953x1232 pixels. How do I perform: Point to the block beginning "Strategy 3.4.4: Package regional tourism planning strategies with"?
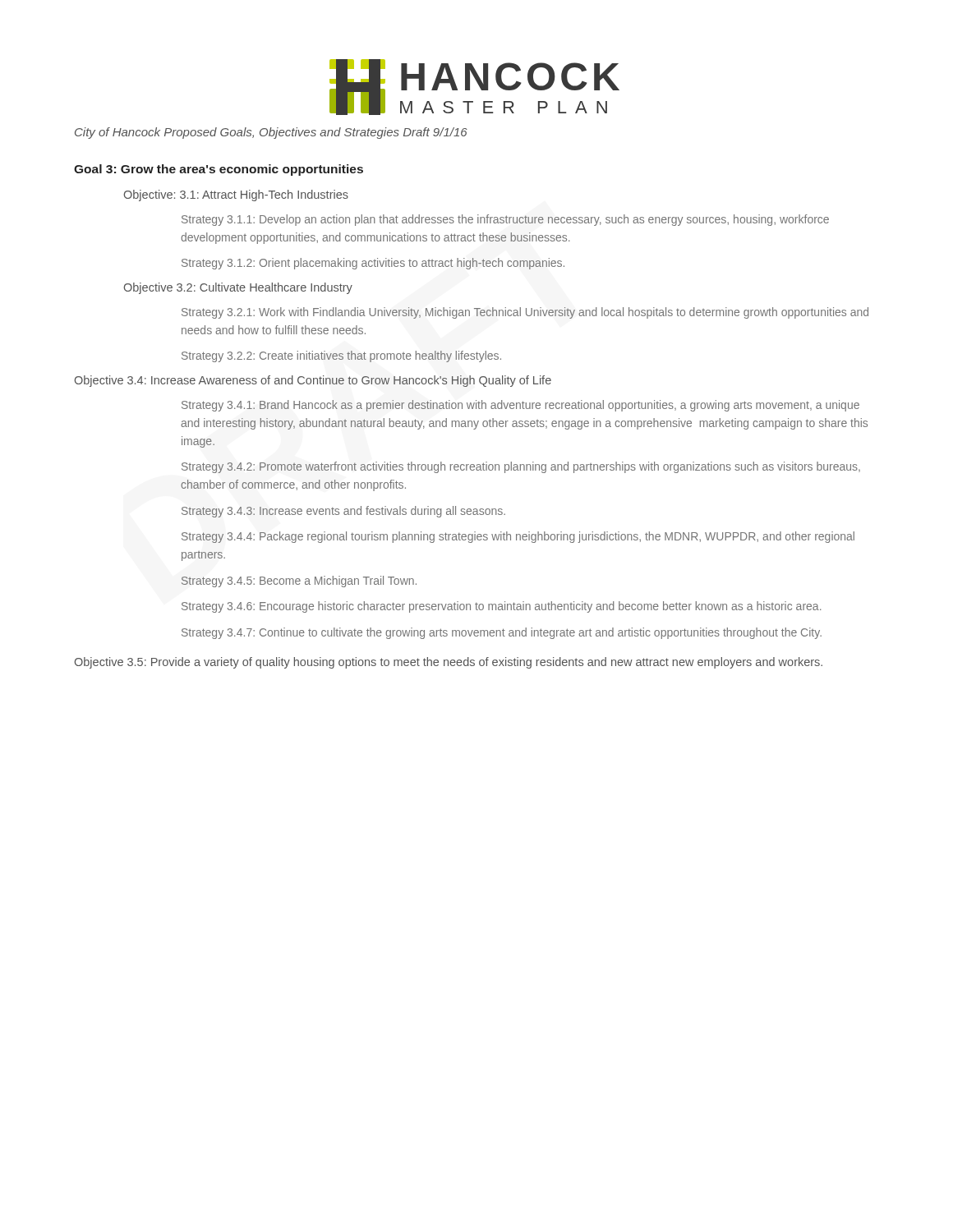[518, 545]
